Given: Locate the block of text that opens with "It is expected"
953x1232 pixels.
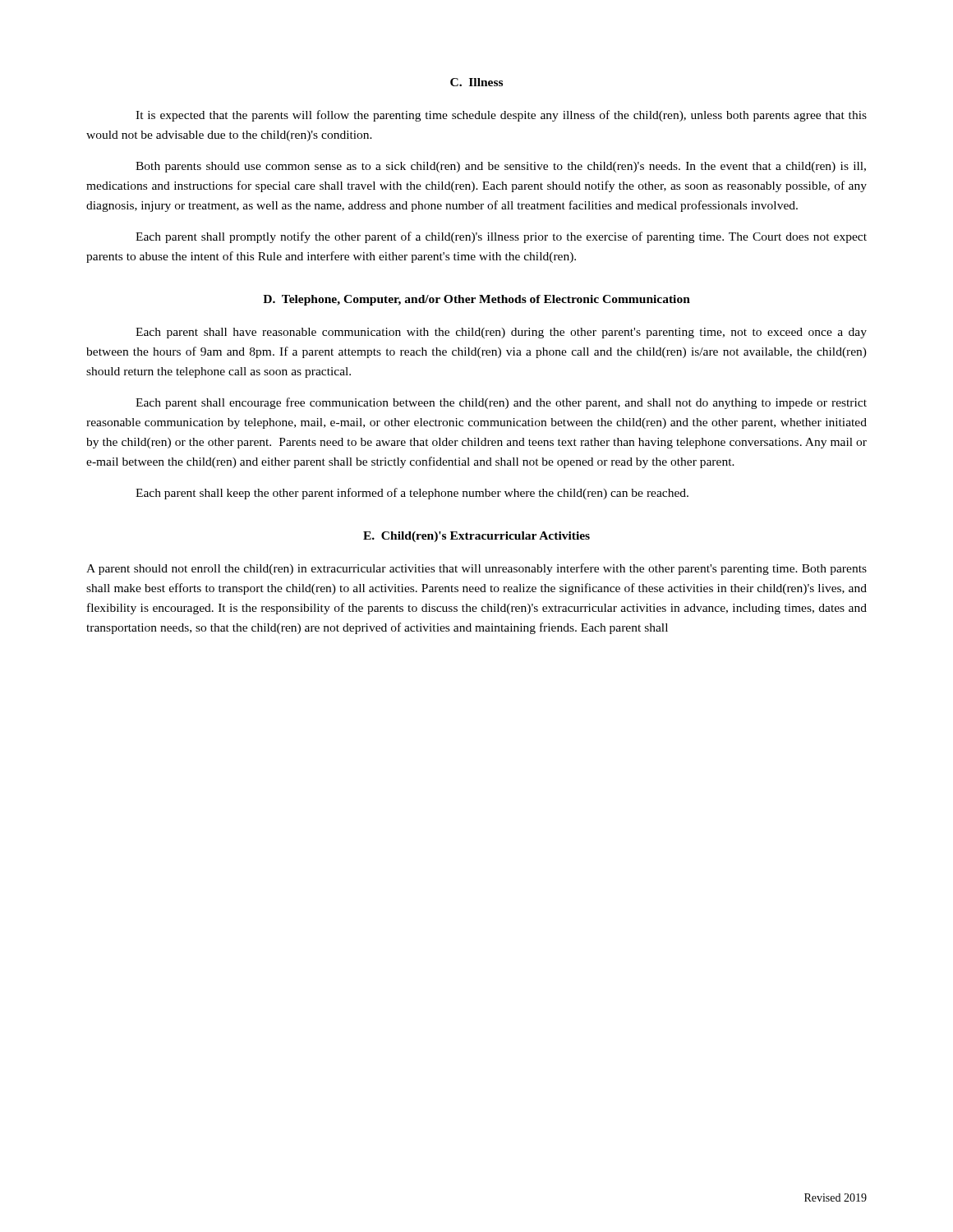Looking at the screenshot, I should 476,124.
